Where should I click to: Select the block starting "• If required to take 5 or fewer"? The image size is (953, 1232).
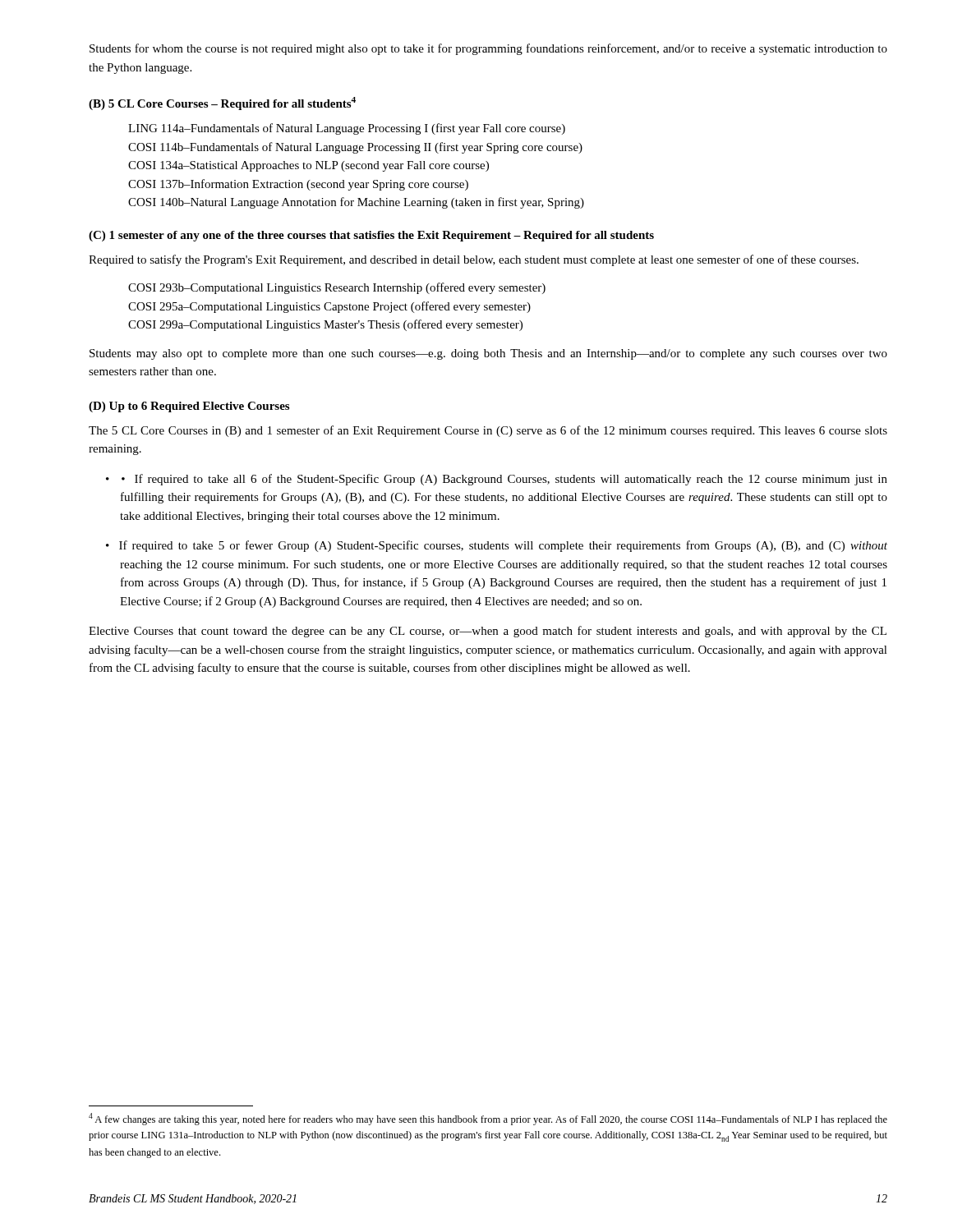click(x=496, y=573)
